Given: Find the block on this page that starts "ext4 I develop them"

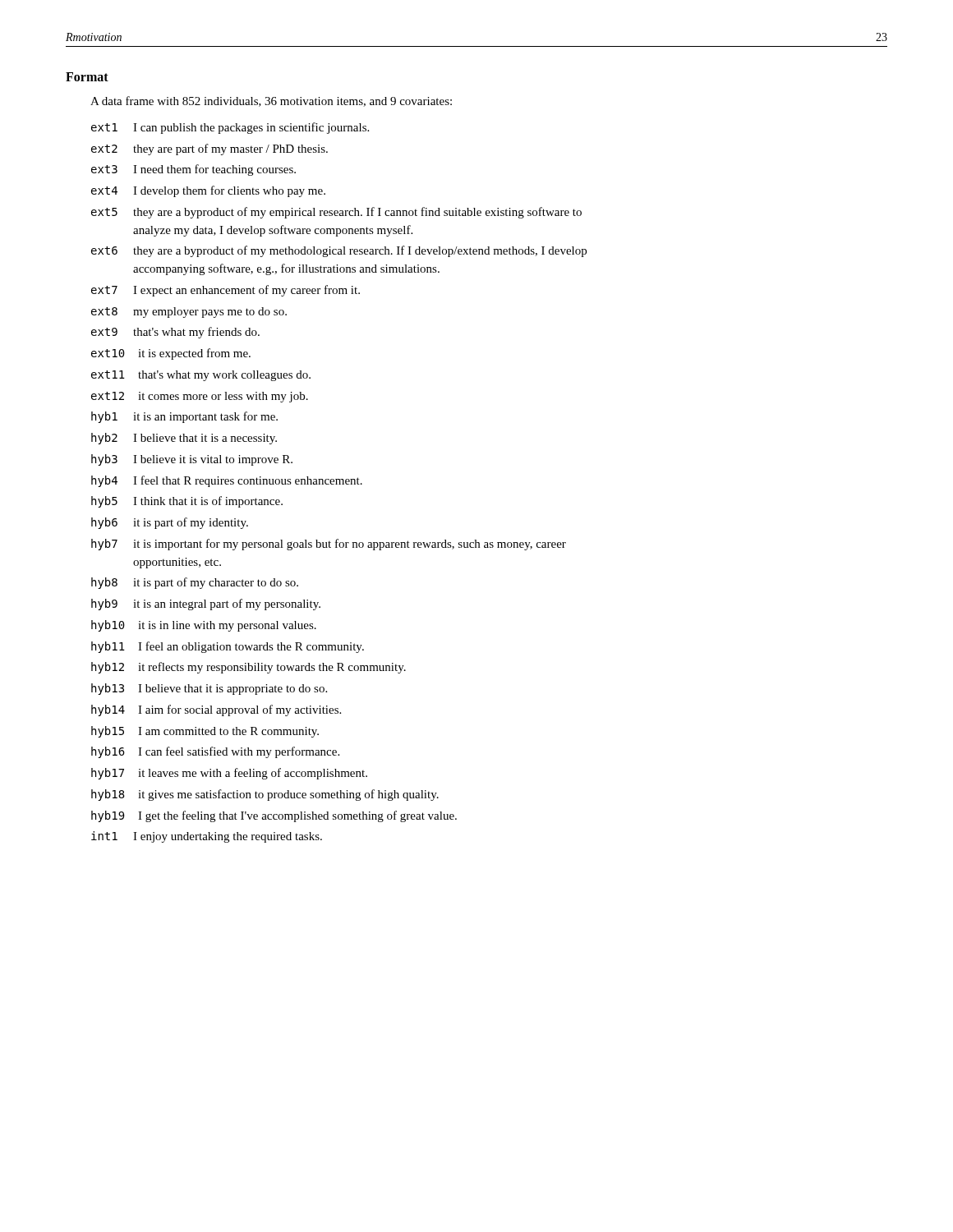Looking at the screenshot, I should coord(208,191).
